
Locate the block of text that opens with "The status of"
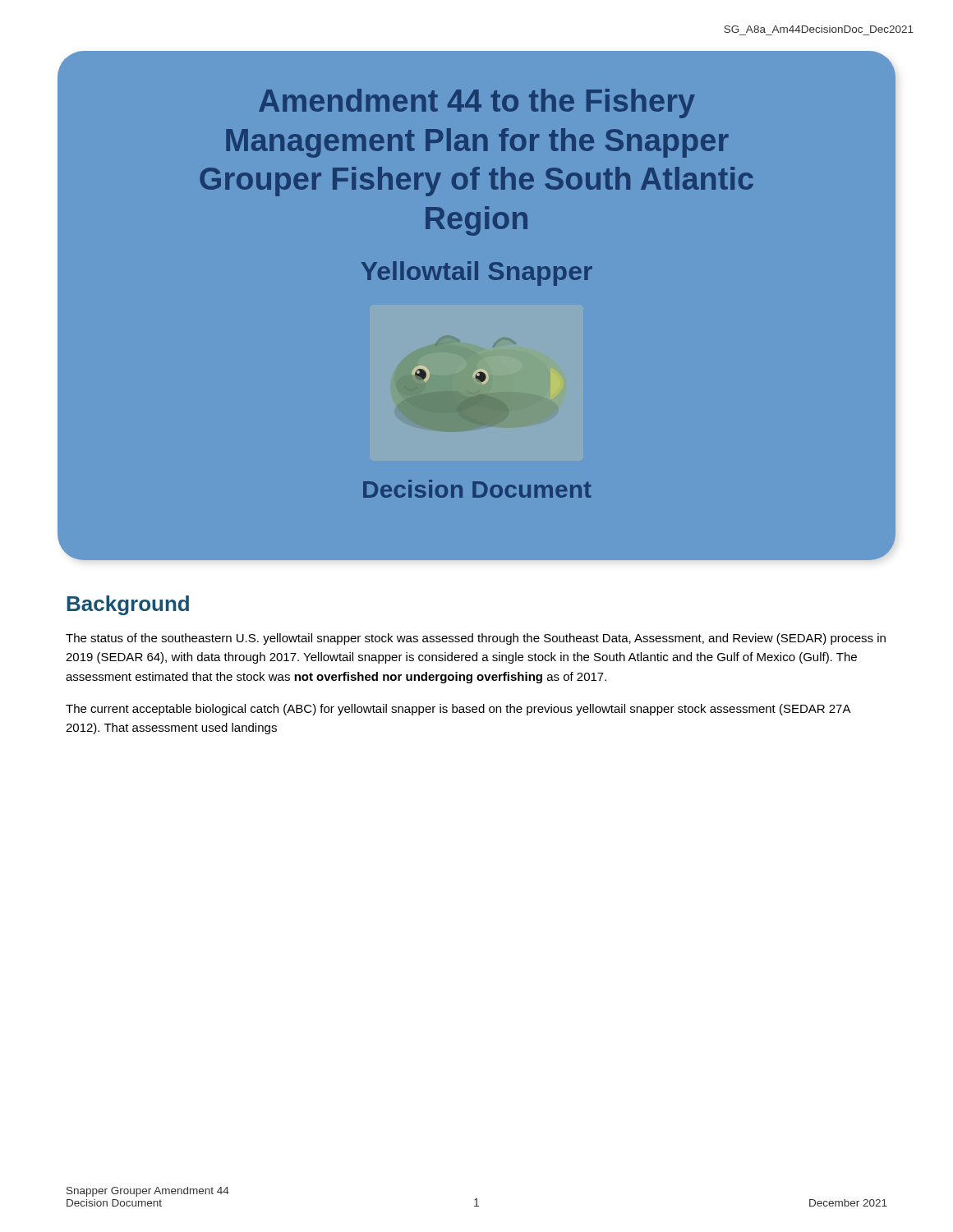pos(476,657)
